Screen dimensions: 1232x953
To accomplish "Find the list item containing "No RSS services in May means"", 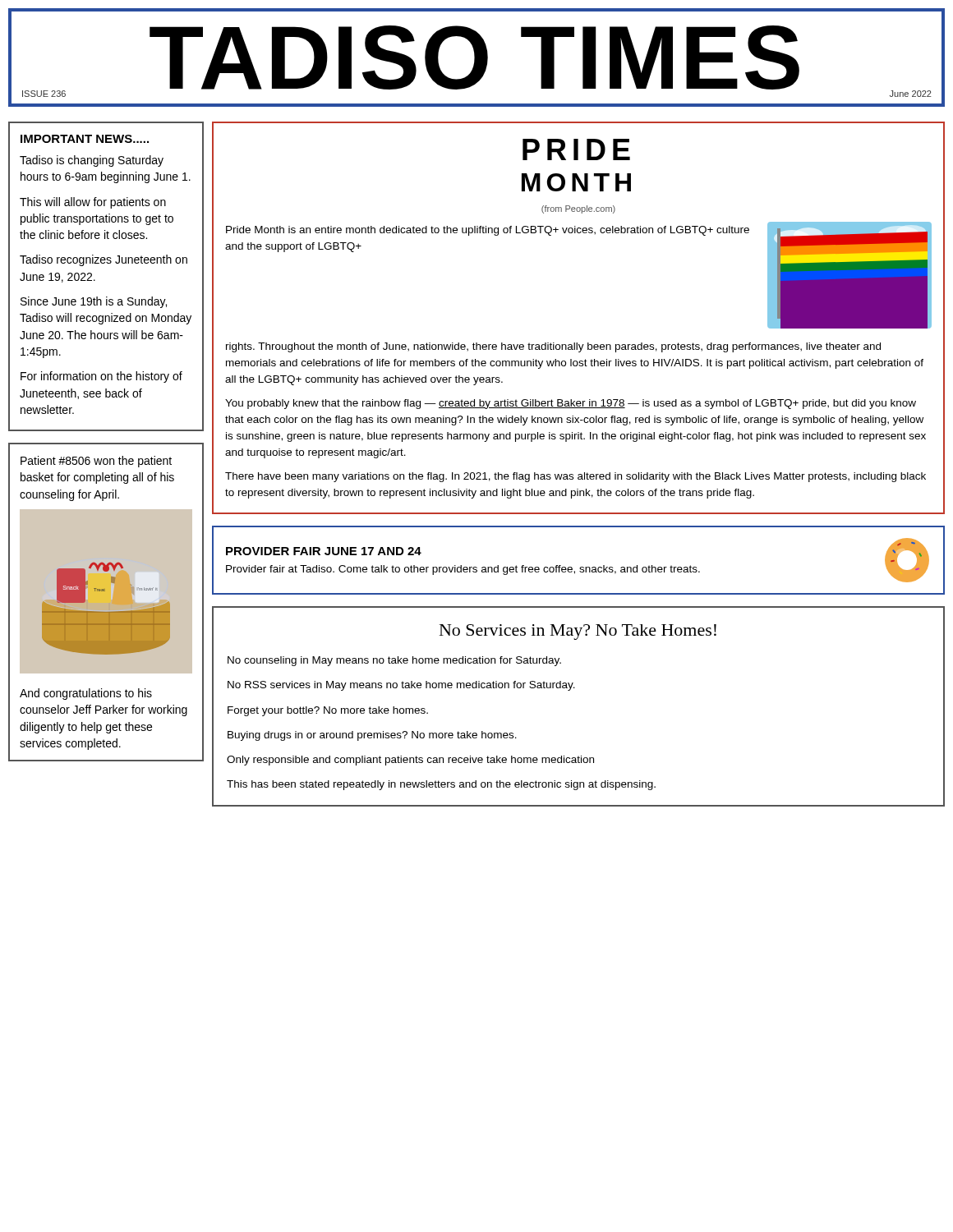I will 401,685.
